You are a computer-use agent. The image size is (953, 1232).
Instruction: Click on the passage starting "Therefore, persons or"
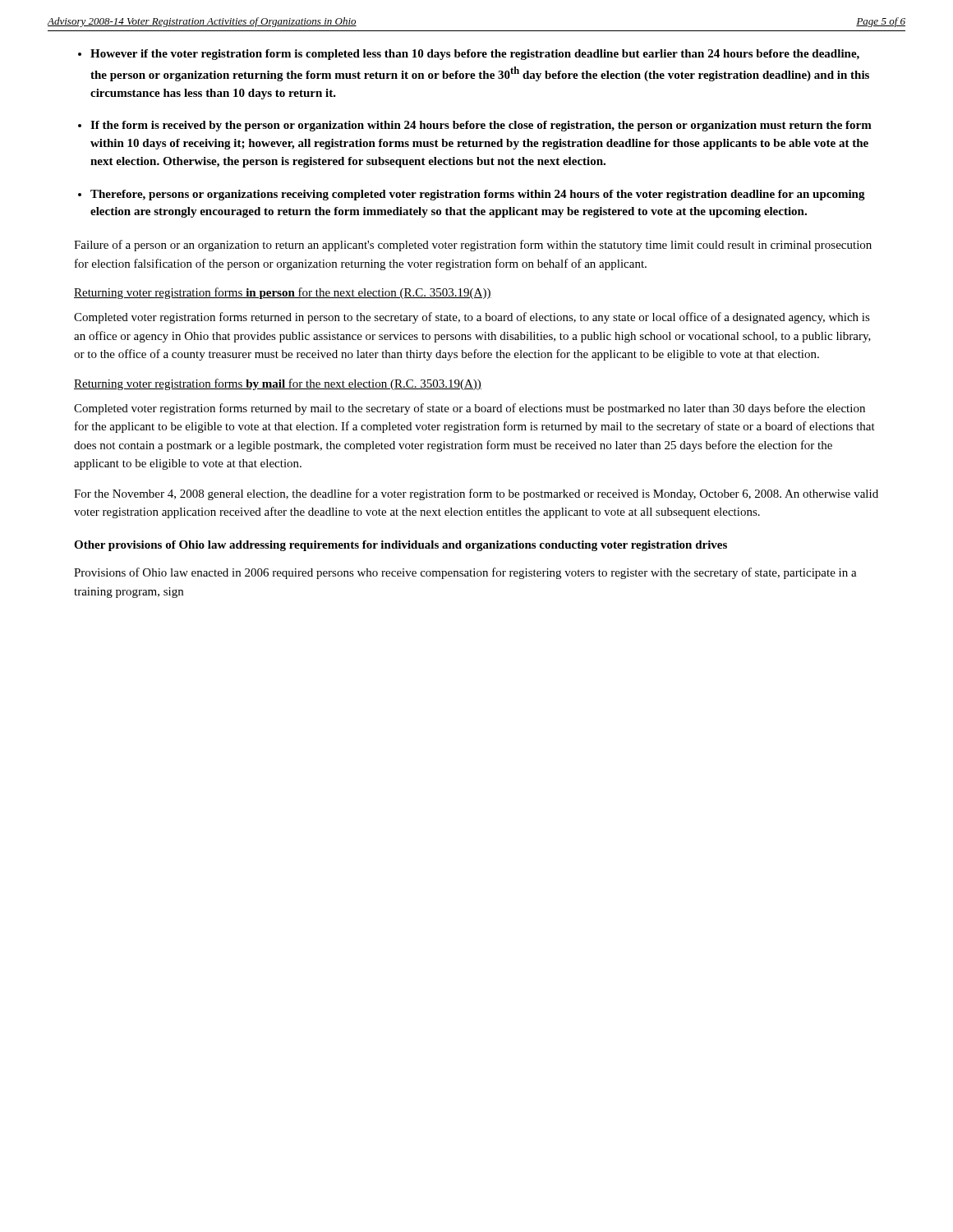478,202
